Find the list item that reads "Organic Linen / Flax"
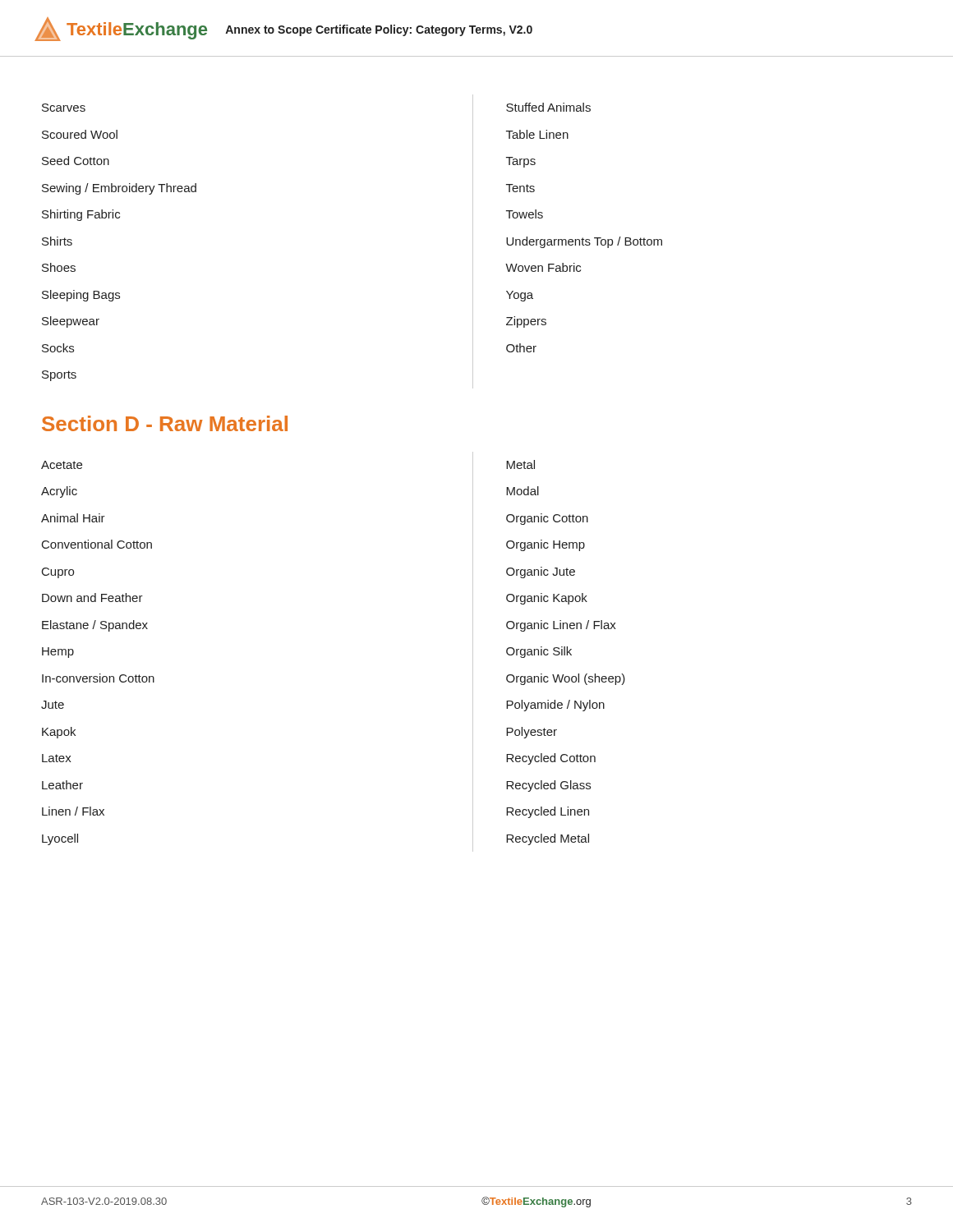953x1232 pixels. click(561, 624)
